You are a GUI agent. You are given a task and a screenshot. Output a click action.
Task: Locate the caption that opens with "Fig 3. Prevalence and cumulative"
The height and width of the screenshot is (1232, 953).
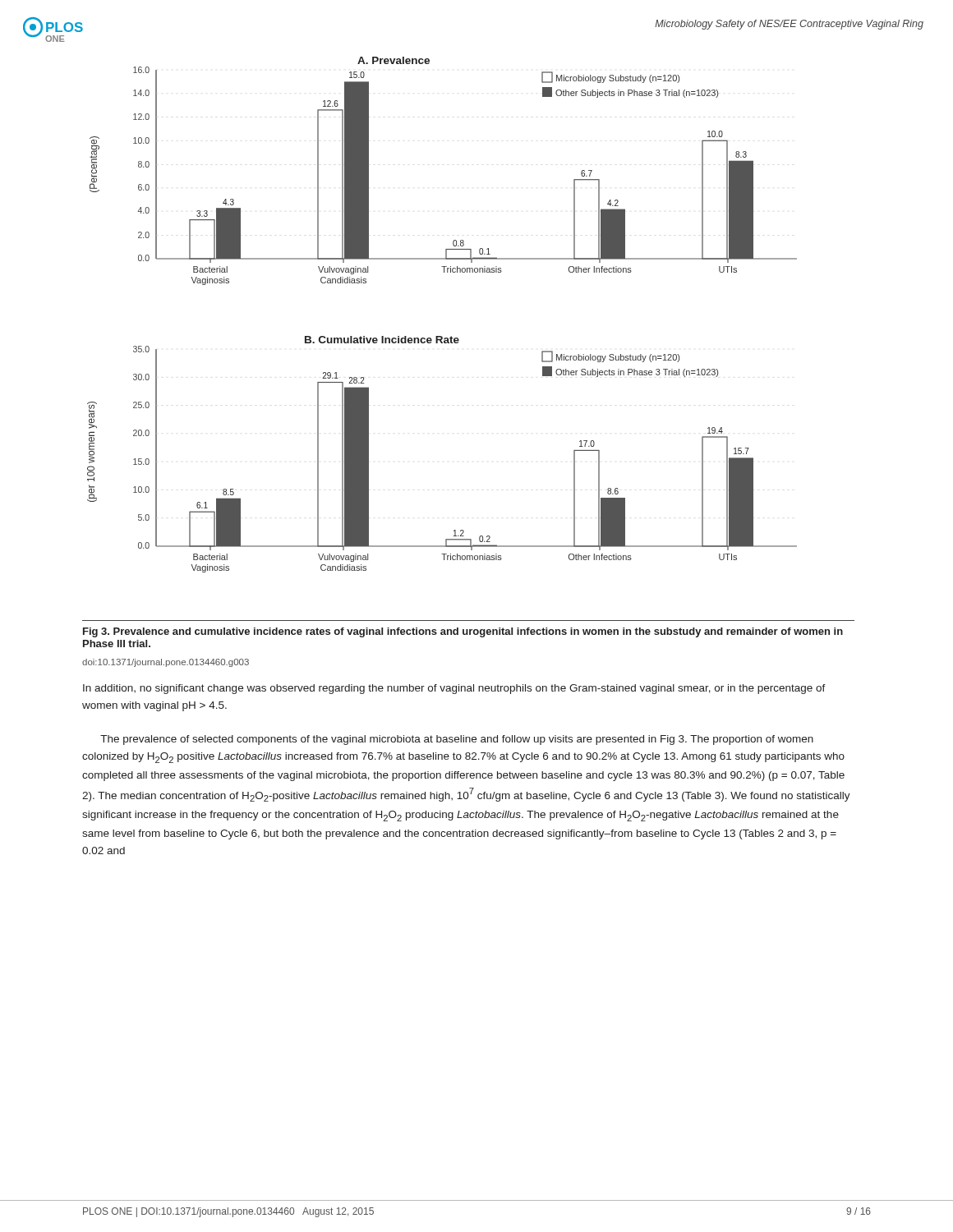point(463,637)
